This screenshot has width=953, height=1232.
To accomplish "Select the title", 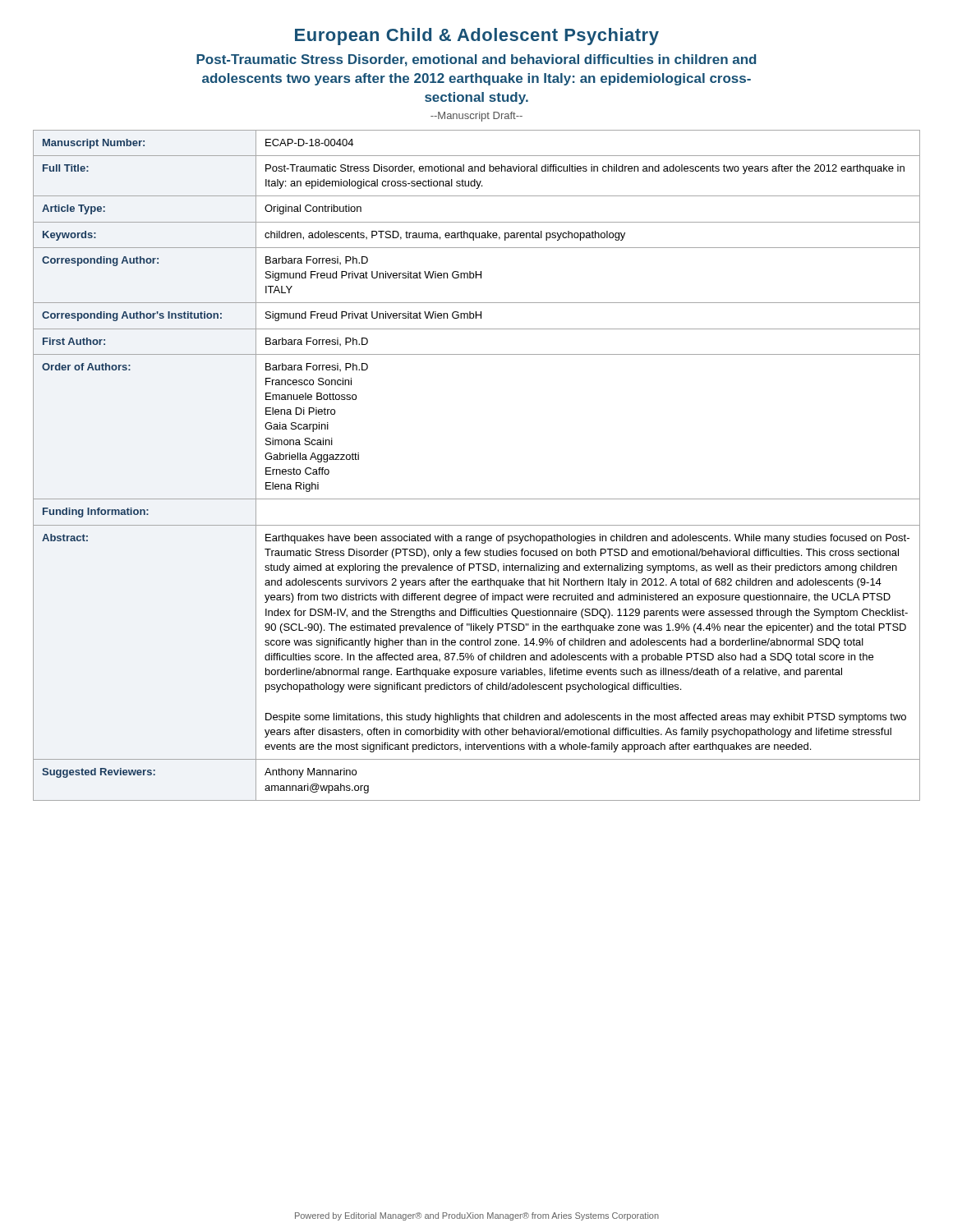I will (x=476, y=73).
